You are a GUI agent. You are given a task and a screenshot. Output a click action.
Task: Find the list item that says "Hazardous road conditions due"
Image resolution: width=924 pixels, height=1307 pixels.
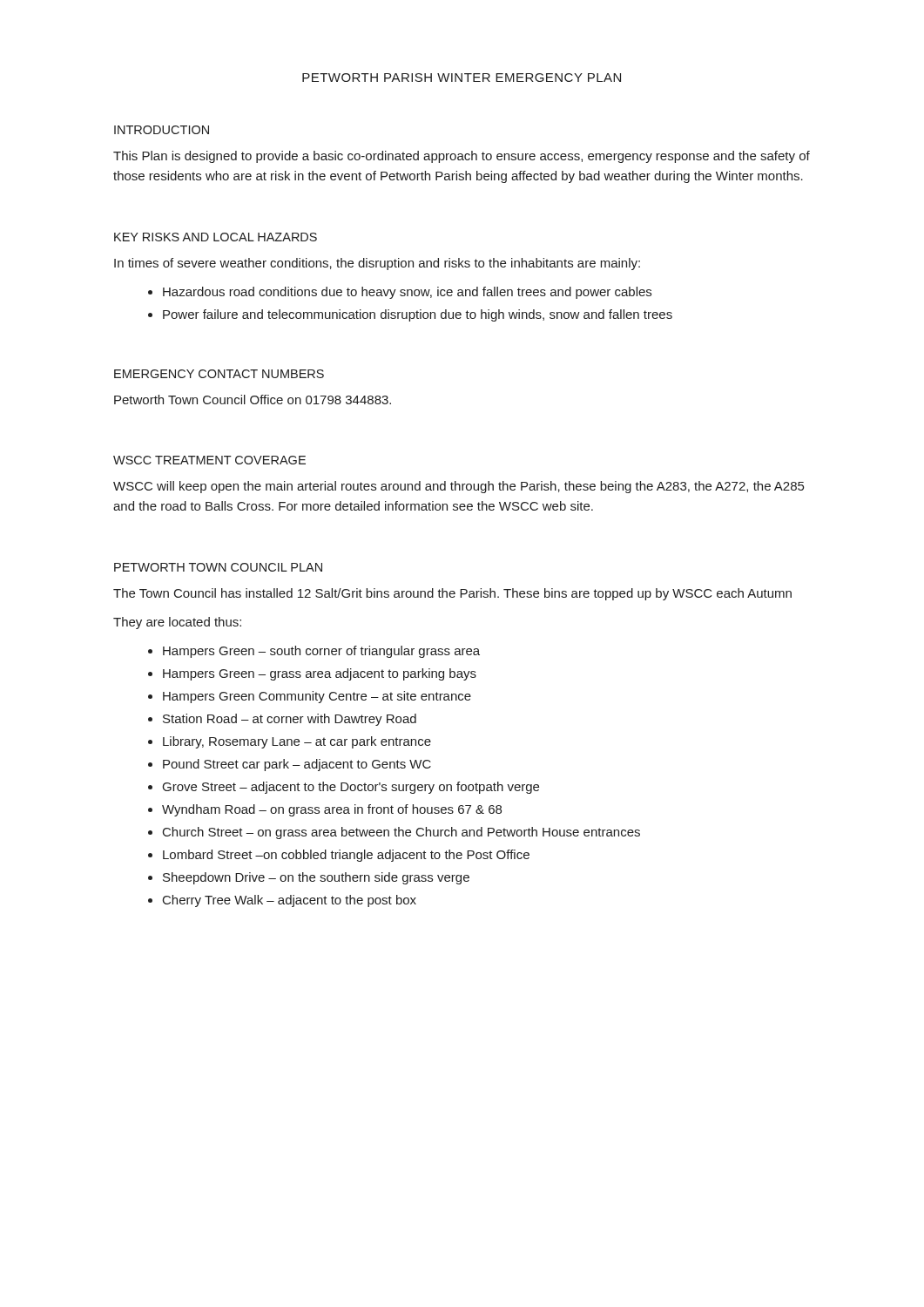pos(471,303)
